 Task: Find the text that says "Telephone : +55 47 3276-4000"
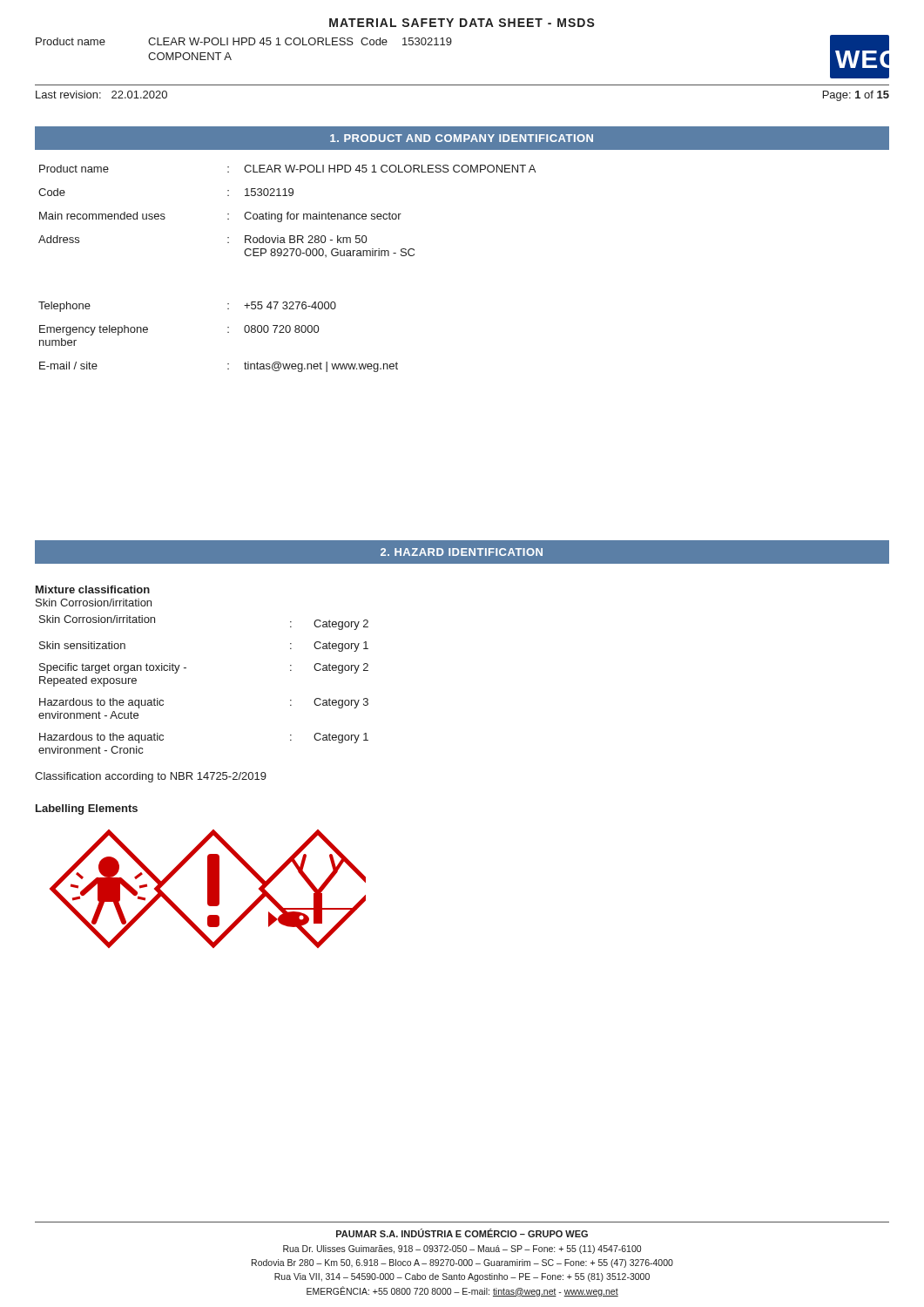tap(61, 308)
